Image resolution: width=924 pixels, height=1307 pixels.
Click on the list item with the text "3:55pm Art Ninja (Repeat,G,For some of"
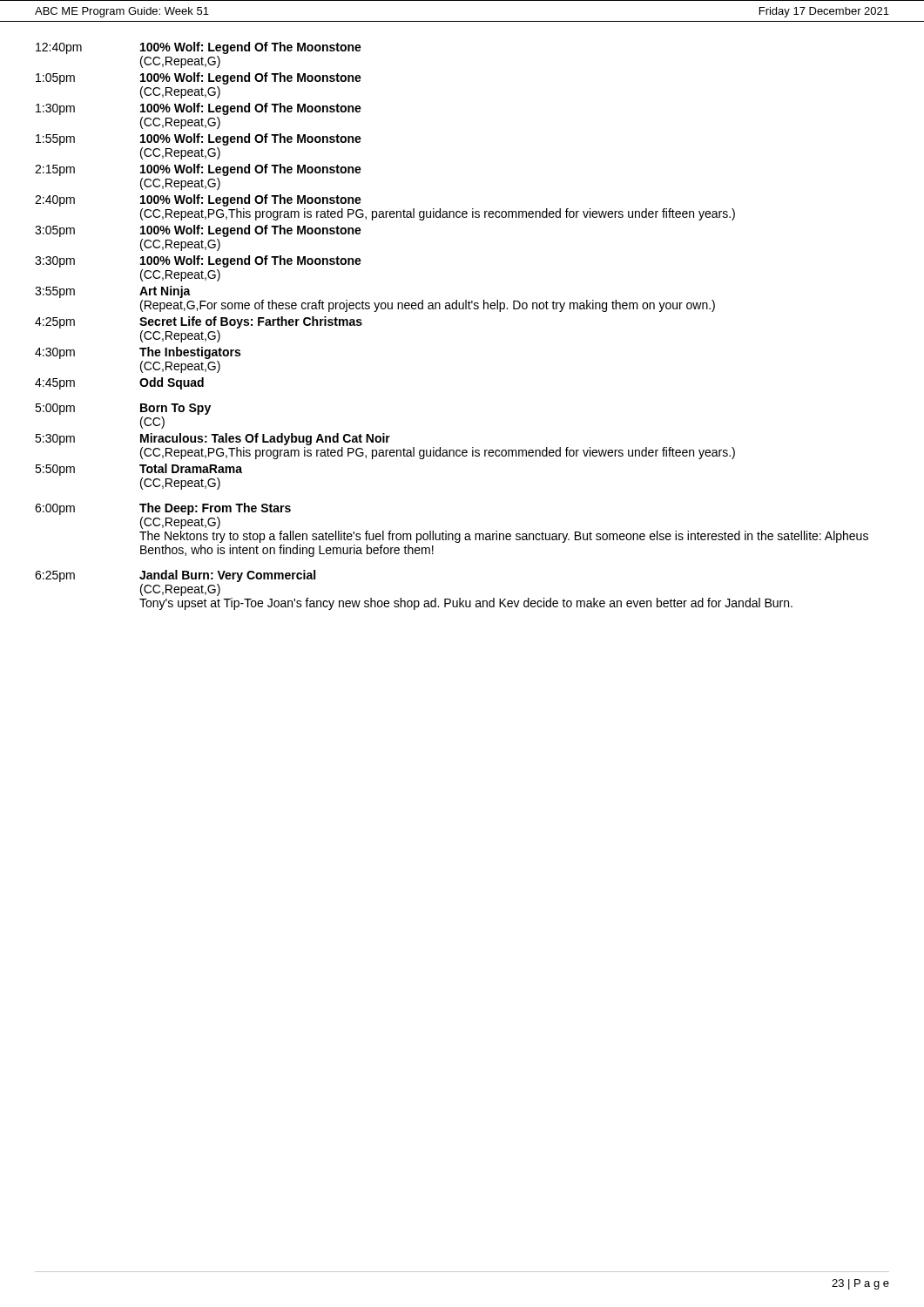(x=462, y=298)
